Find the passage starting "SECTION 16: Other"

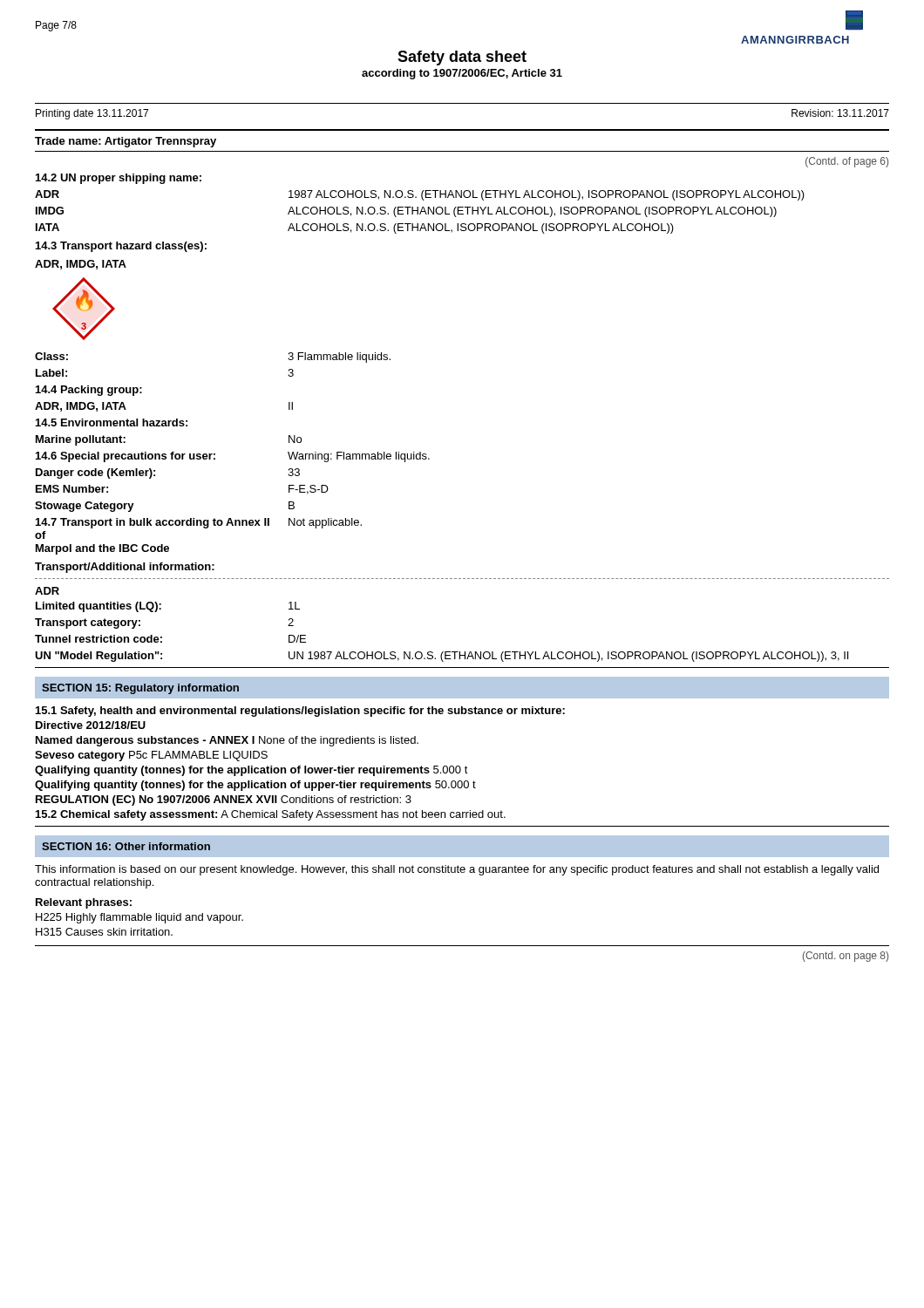click(126, 846)
